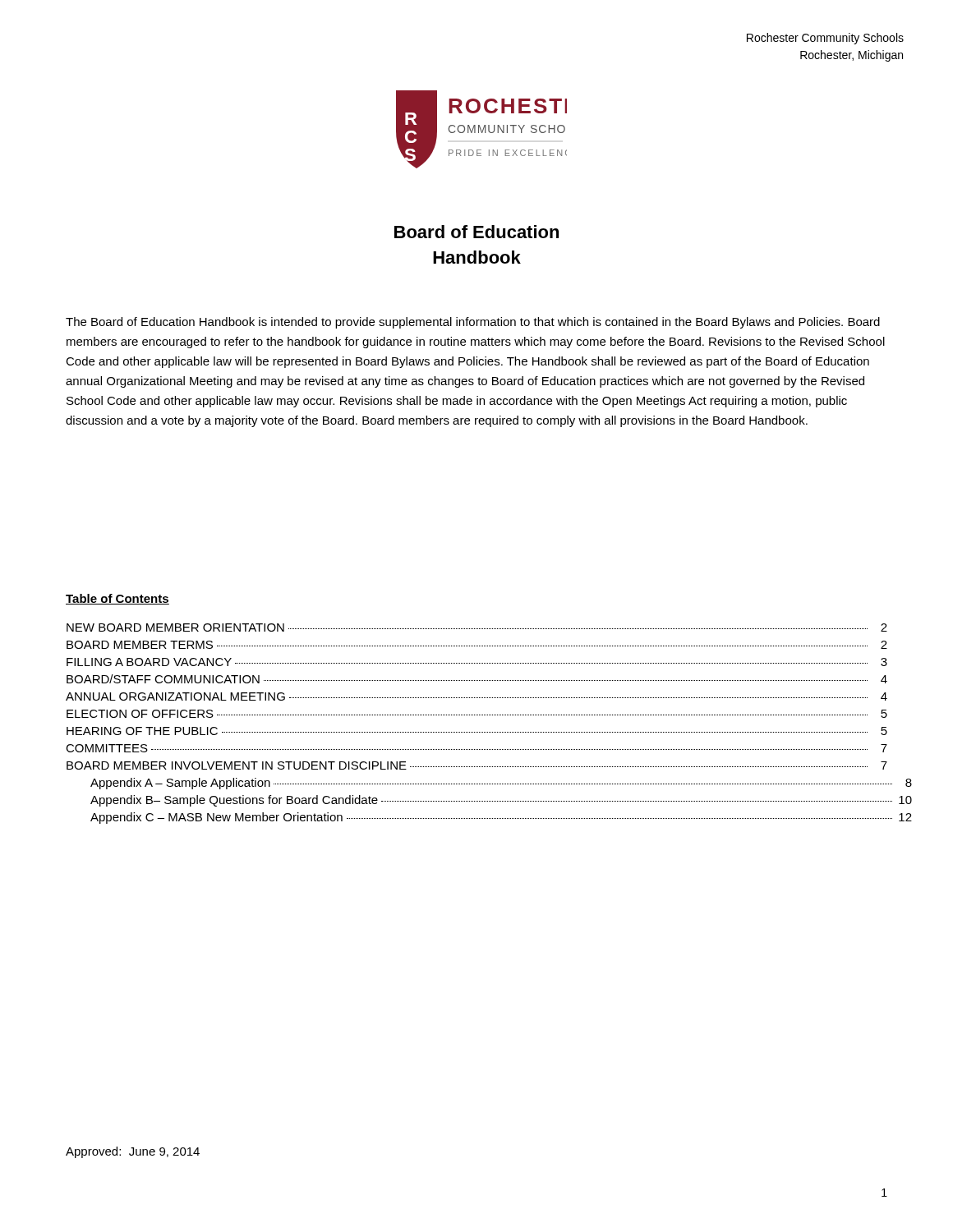The height and width of the screenshot is (1232, 953).
Task: Locate a logo
Action: click(476, 137)
